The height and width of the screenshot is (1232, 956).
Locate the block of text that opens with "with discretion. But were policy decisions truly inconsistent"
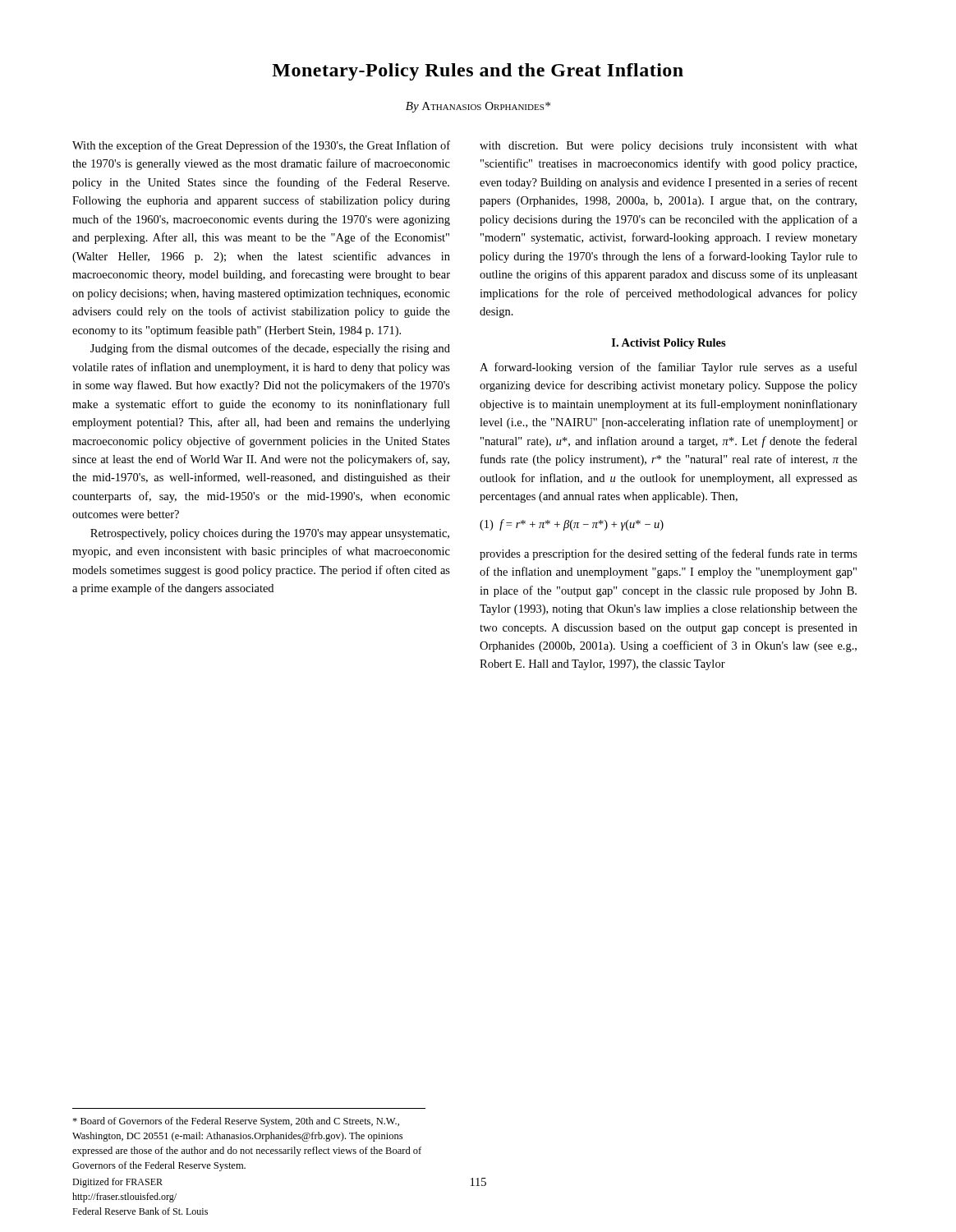[669, 229]
